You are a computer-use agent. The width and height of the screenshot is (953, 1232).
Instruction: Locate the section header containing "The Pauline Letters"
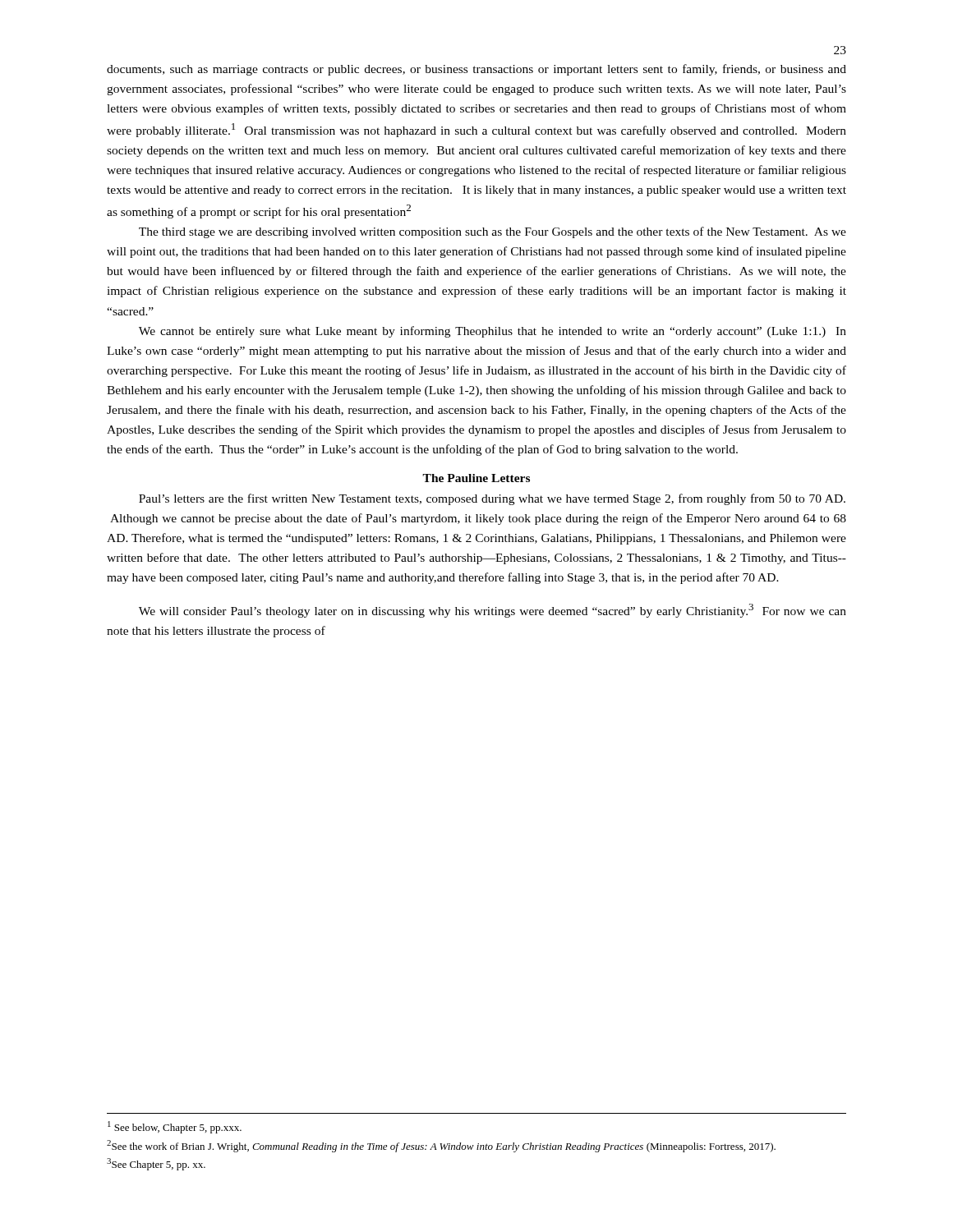(x=476, y=477)
